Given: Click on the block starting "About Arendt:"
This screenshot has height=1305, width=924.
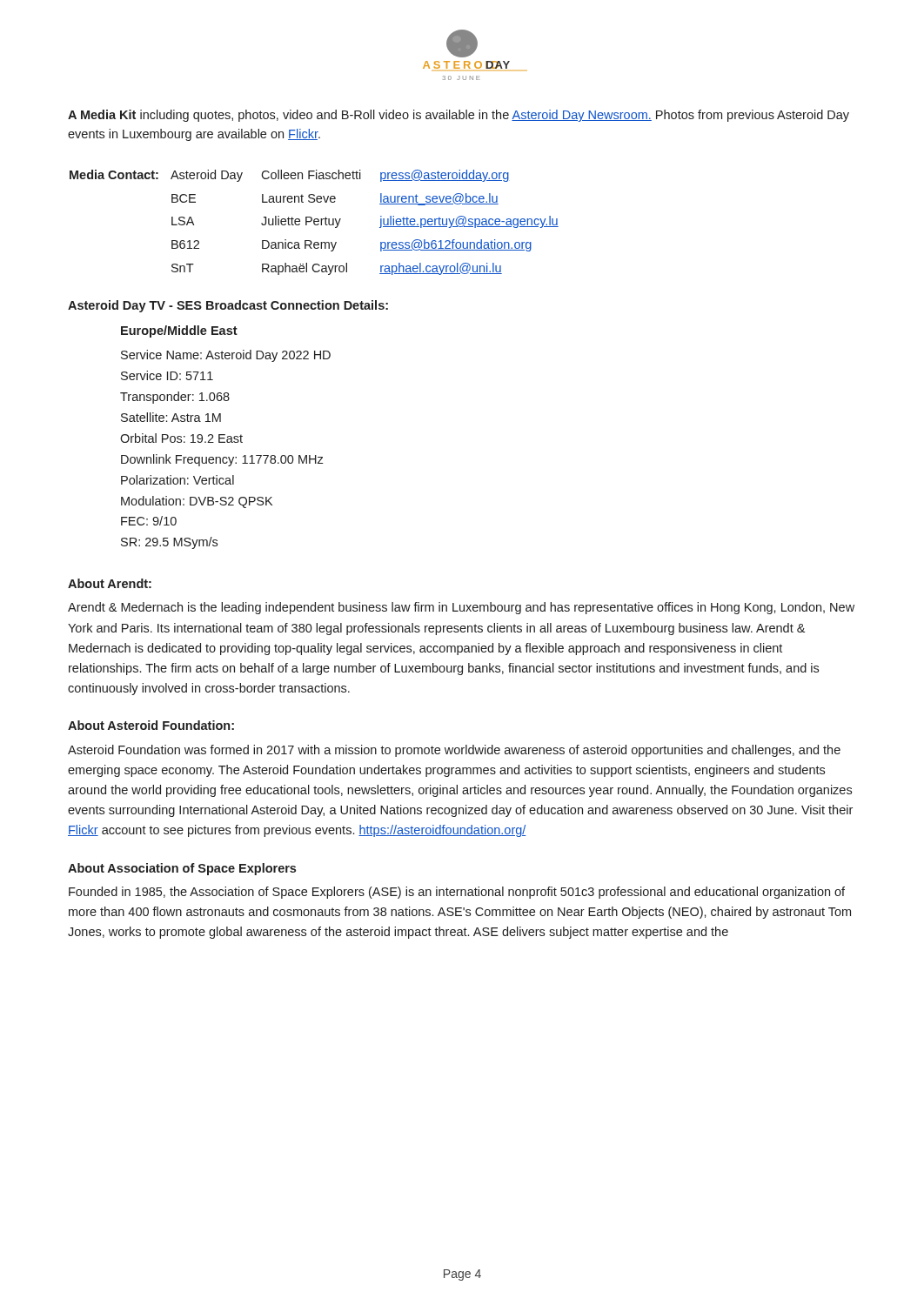Looking at the screenshot, I should point(110,584).
